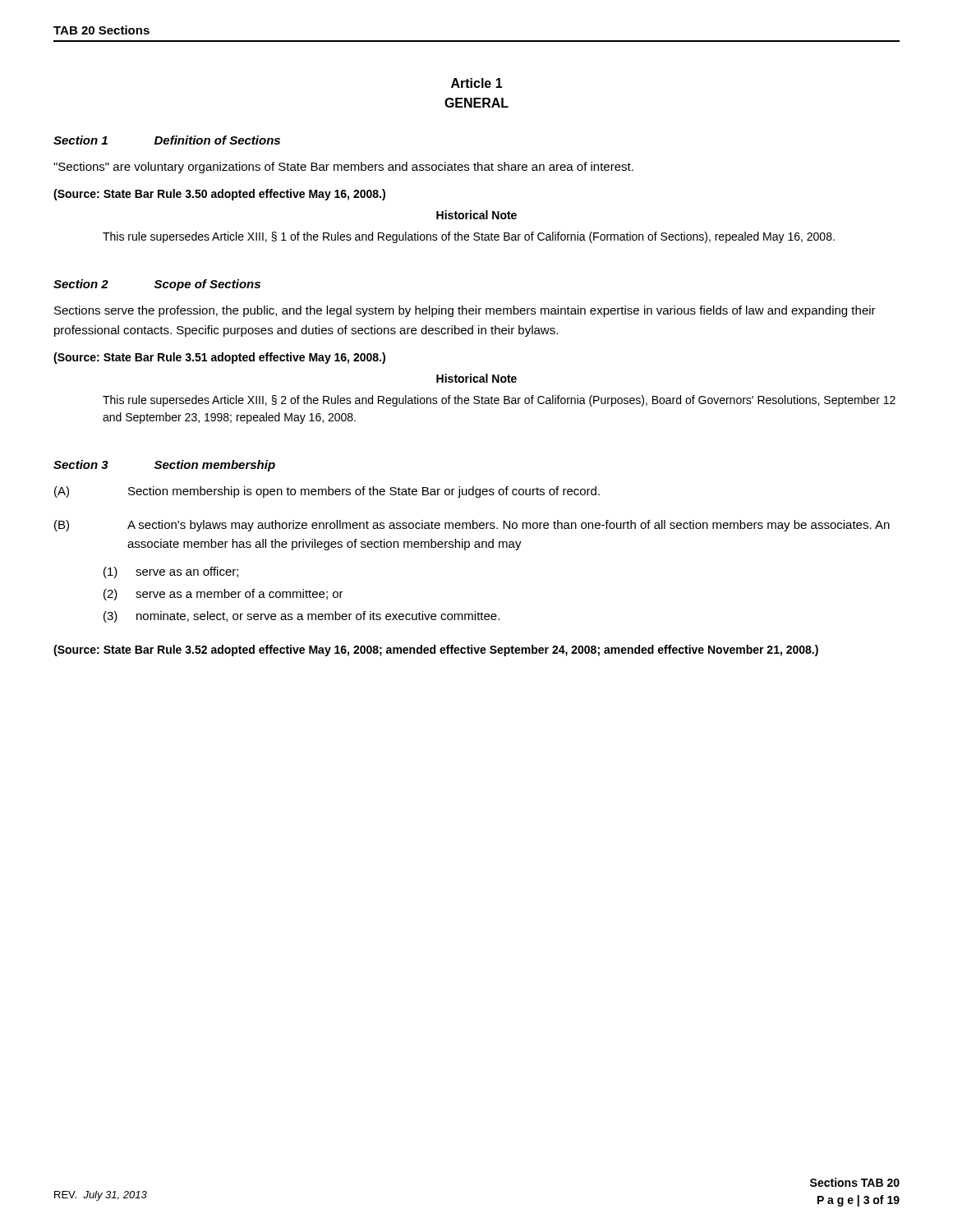
Task: Select the text block that reads "(Source: State Bar Rule 3.51 adopted effective"
Action: (x=220, y=357)
